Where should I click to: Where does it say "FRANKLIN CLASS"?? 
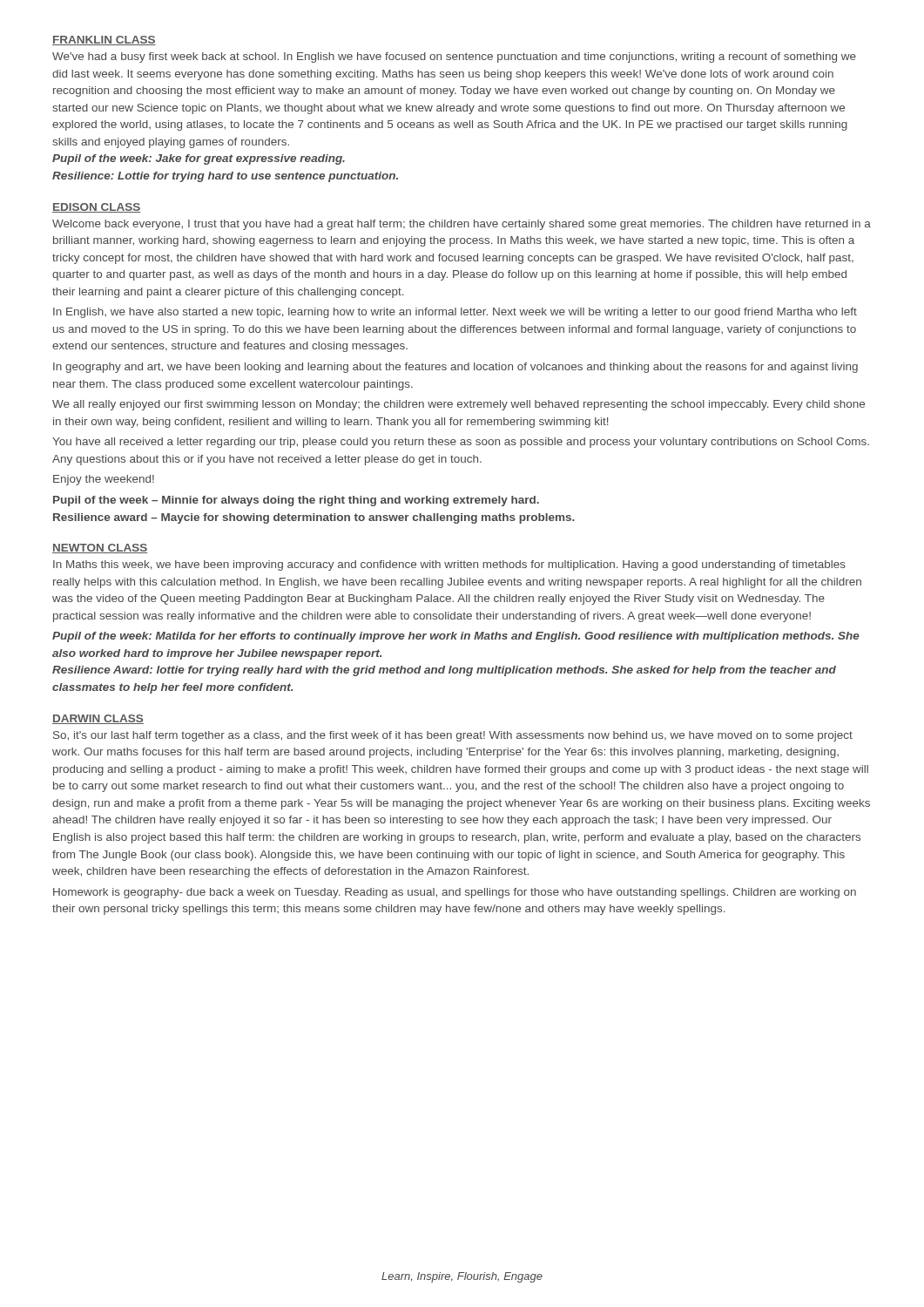tap(104, 40)
